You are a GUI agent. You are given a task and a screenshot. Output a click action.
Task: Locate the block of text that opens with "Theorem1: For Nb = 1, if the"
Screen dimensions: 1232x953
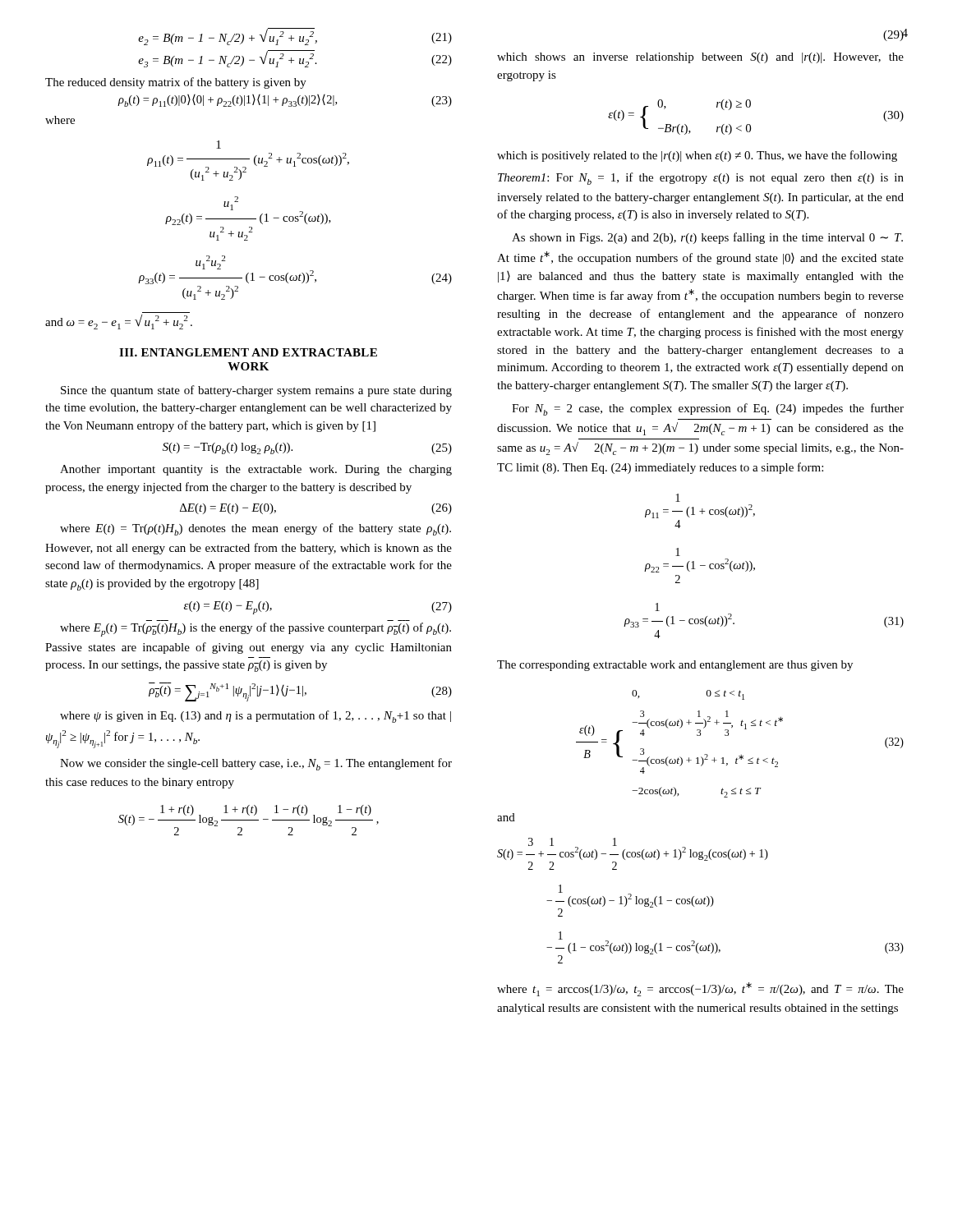point(700,196)
